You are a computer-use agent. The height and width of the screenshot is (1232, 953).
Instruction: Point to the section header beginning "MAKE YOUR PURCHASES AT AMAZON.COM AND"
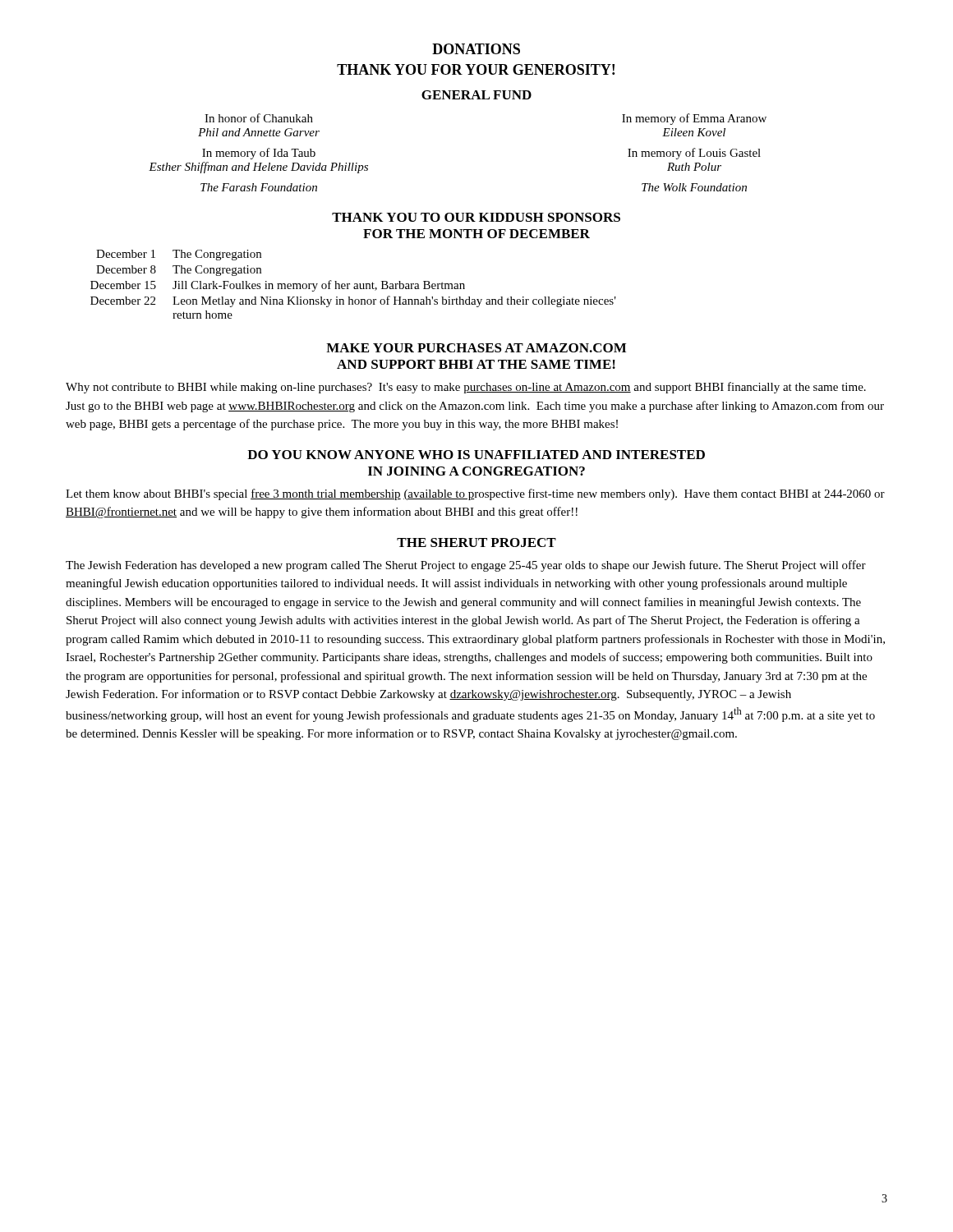[476, 357]
